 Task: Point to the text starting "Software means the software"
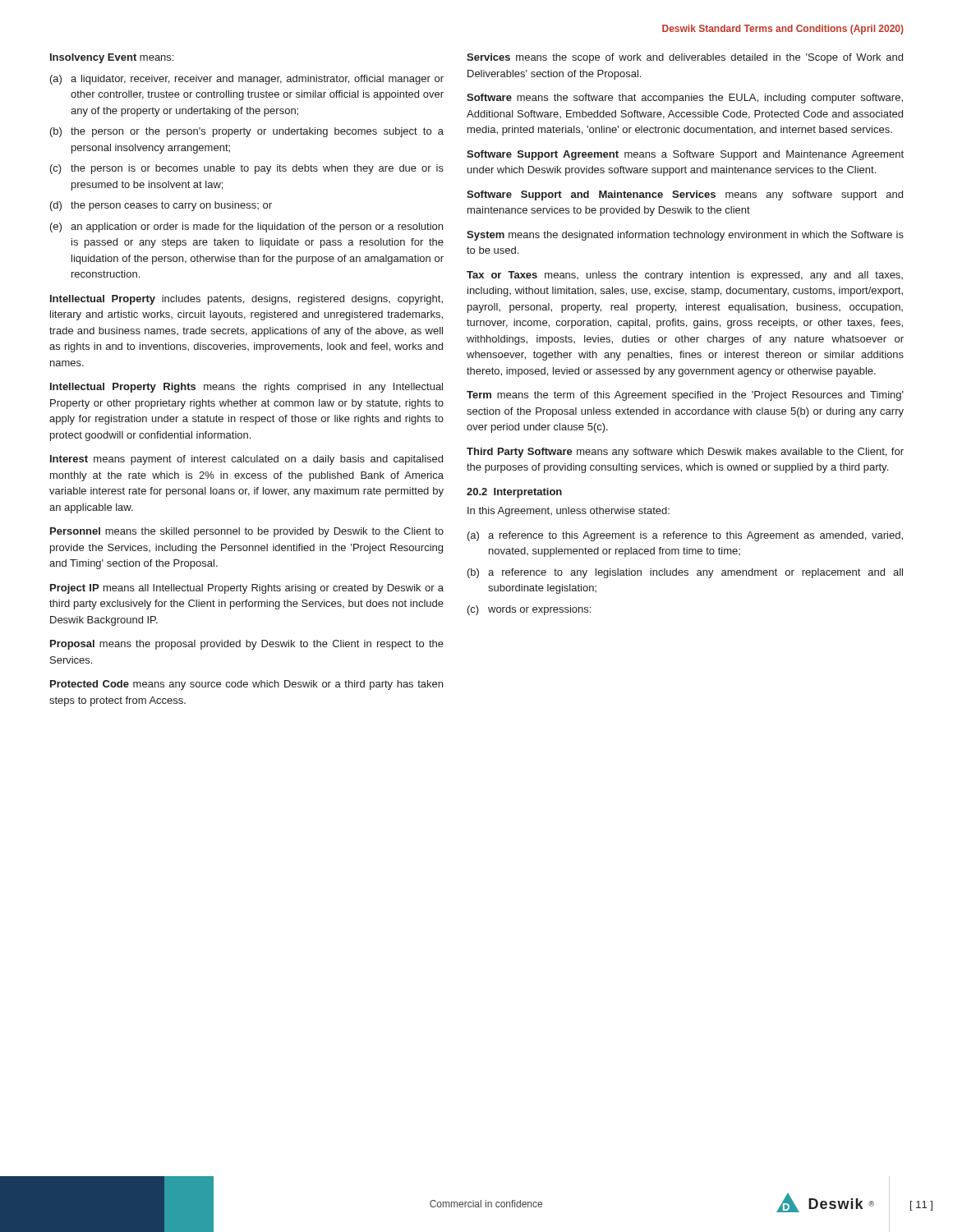coord(685,114)
